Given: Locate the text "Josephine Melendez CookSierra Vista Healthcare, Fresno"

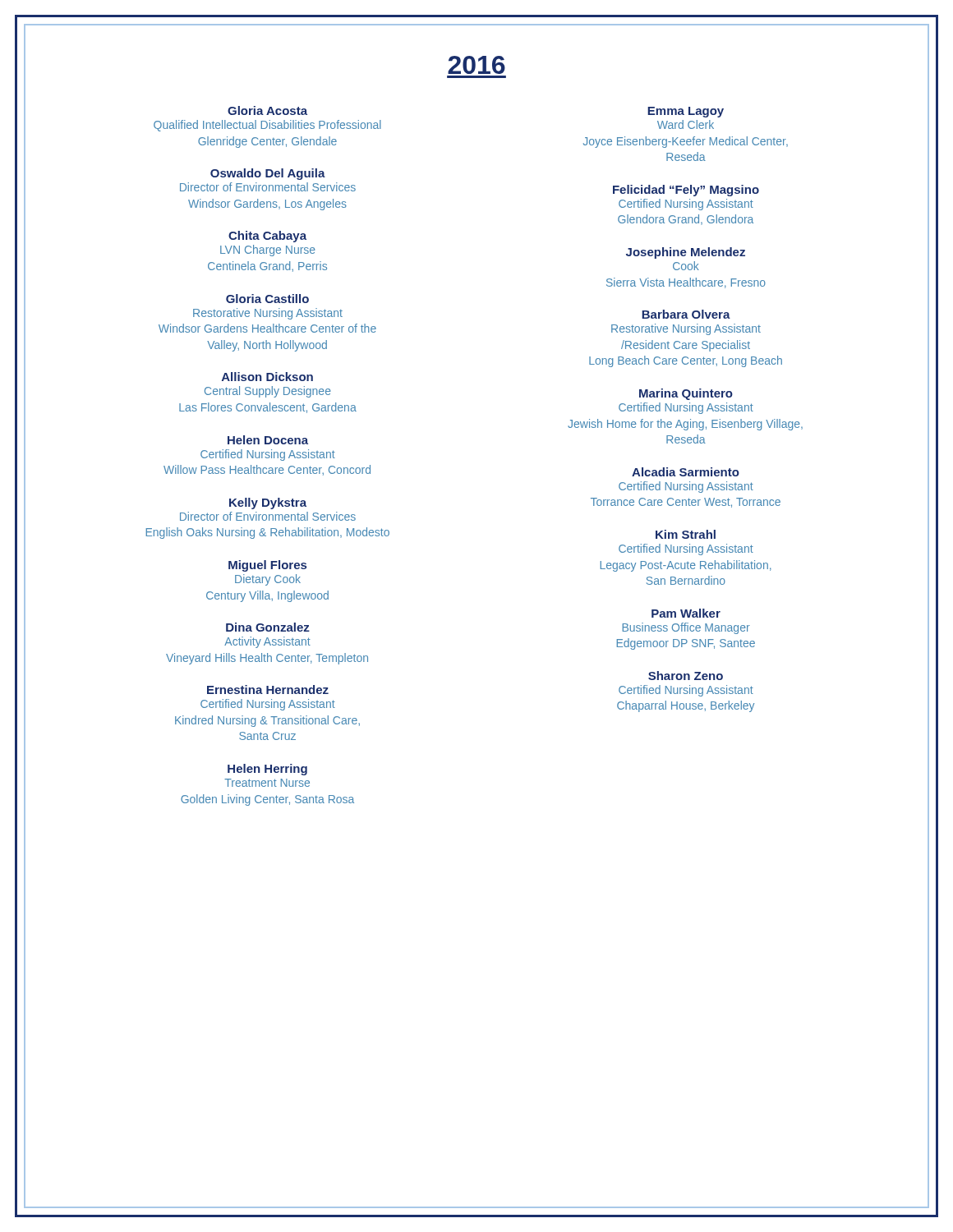Looking at the screenshot, I should [686, 268].
